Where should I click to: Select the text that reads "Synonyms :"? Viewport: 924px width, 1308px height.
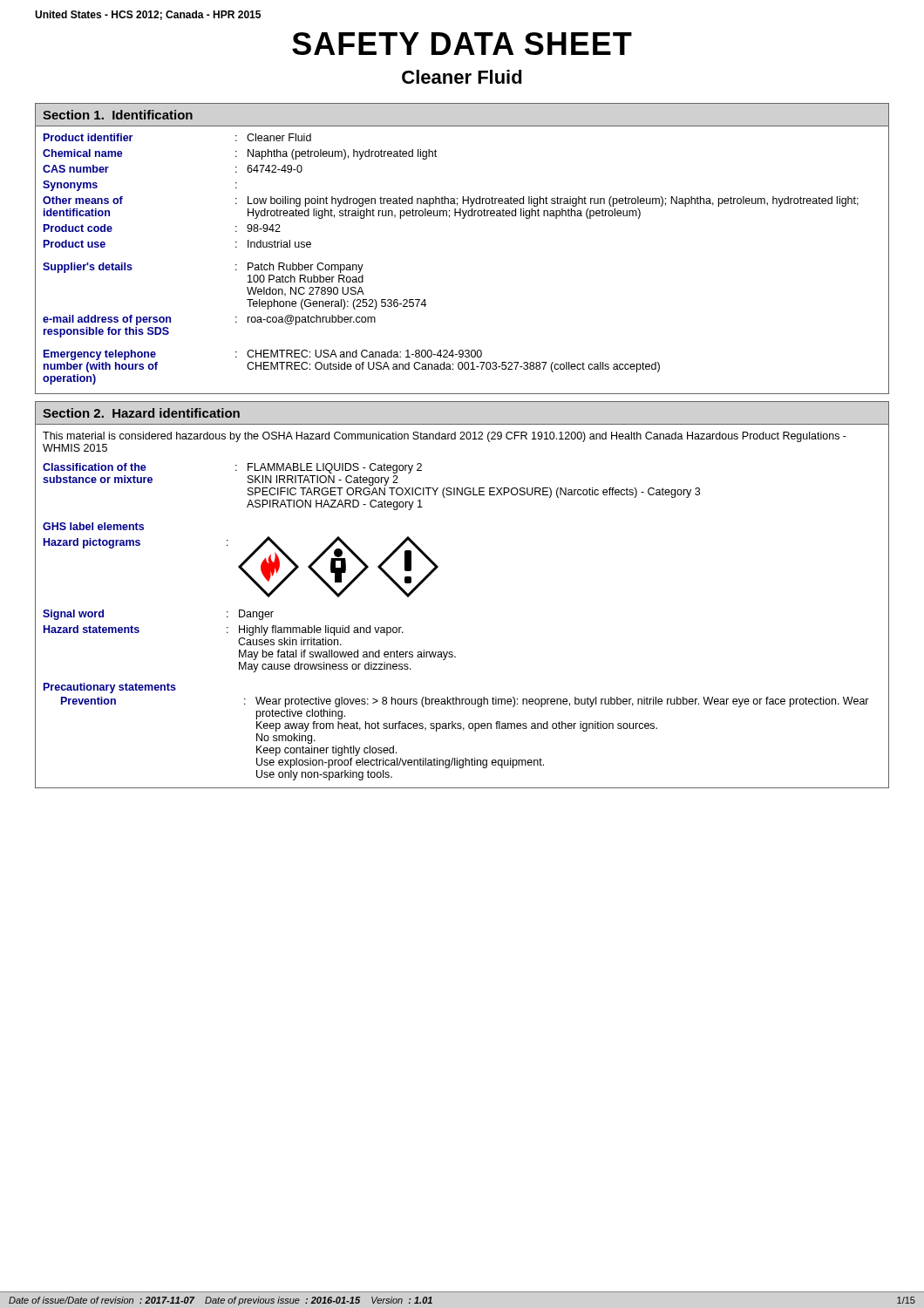pos(65,185)
